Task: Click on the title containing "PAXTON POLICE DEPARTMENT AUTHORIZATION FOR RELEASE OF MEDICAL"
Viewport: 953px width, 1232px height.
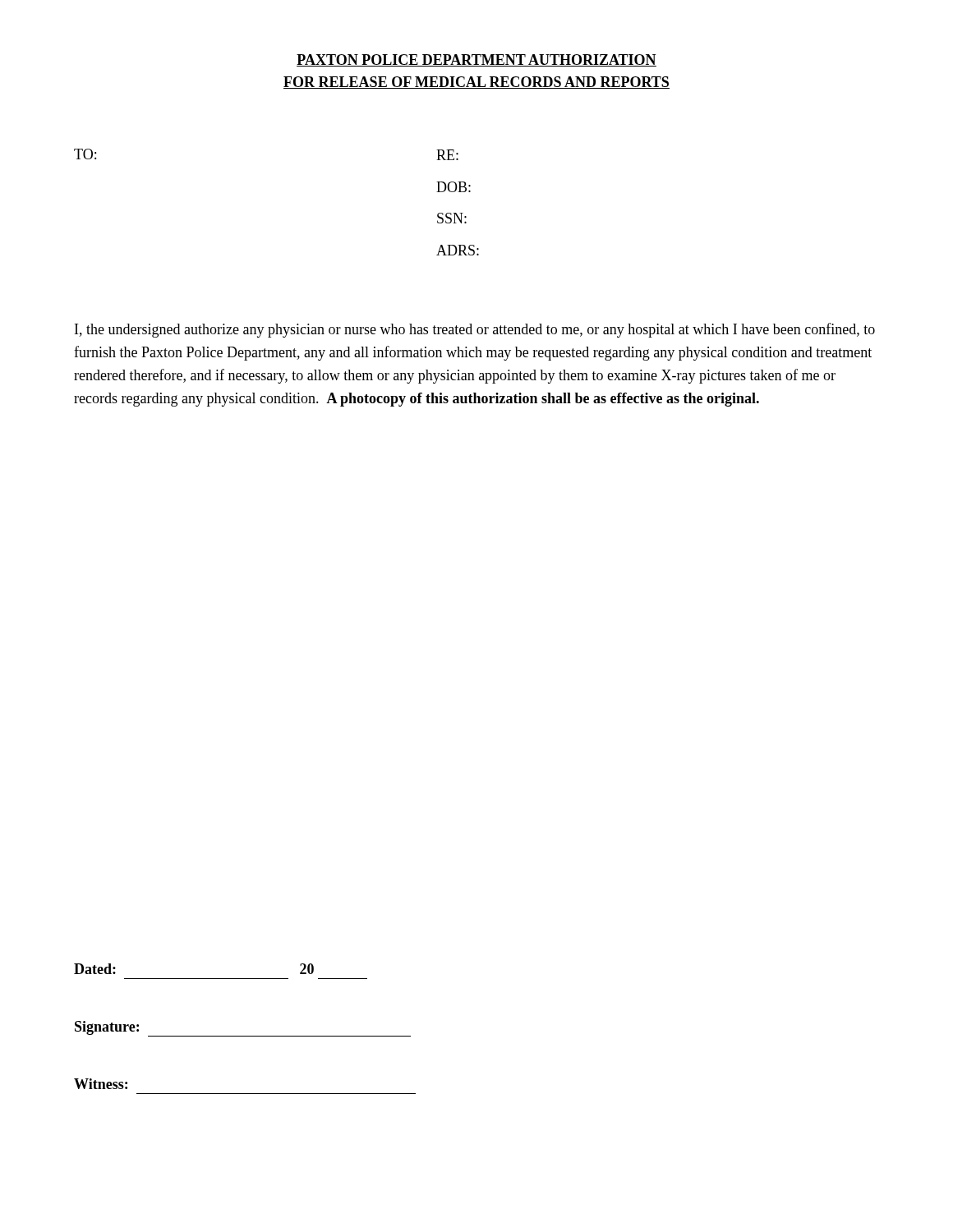Action: (476, 71)
